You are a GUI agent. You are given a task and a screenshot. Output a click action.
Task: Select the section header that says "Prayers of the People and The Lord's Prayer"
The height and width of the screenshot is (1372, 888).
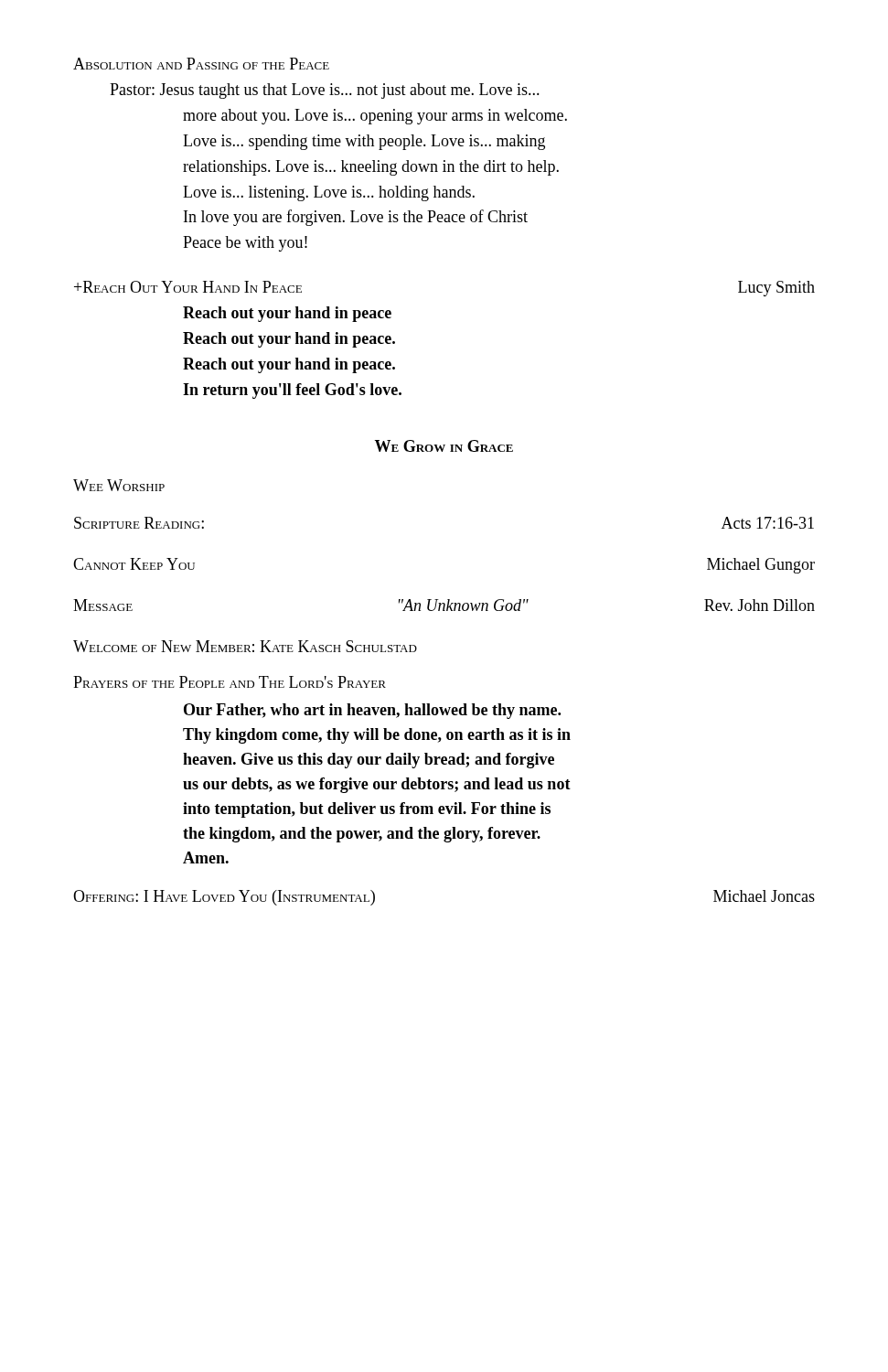(230, 682)
